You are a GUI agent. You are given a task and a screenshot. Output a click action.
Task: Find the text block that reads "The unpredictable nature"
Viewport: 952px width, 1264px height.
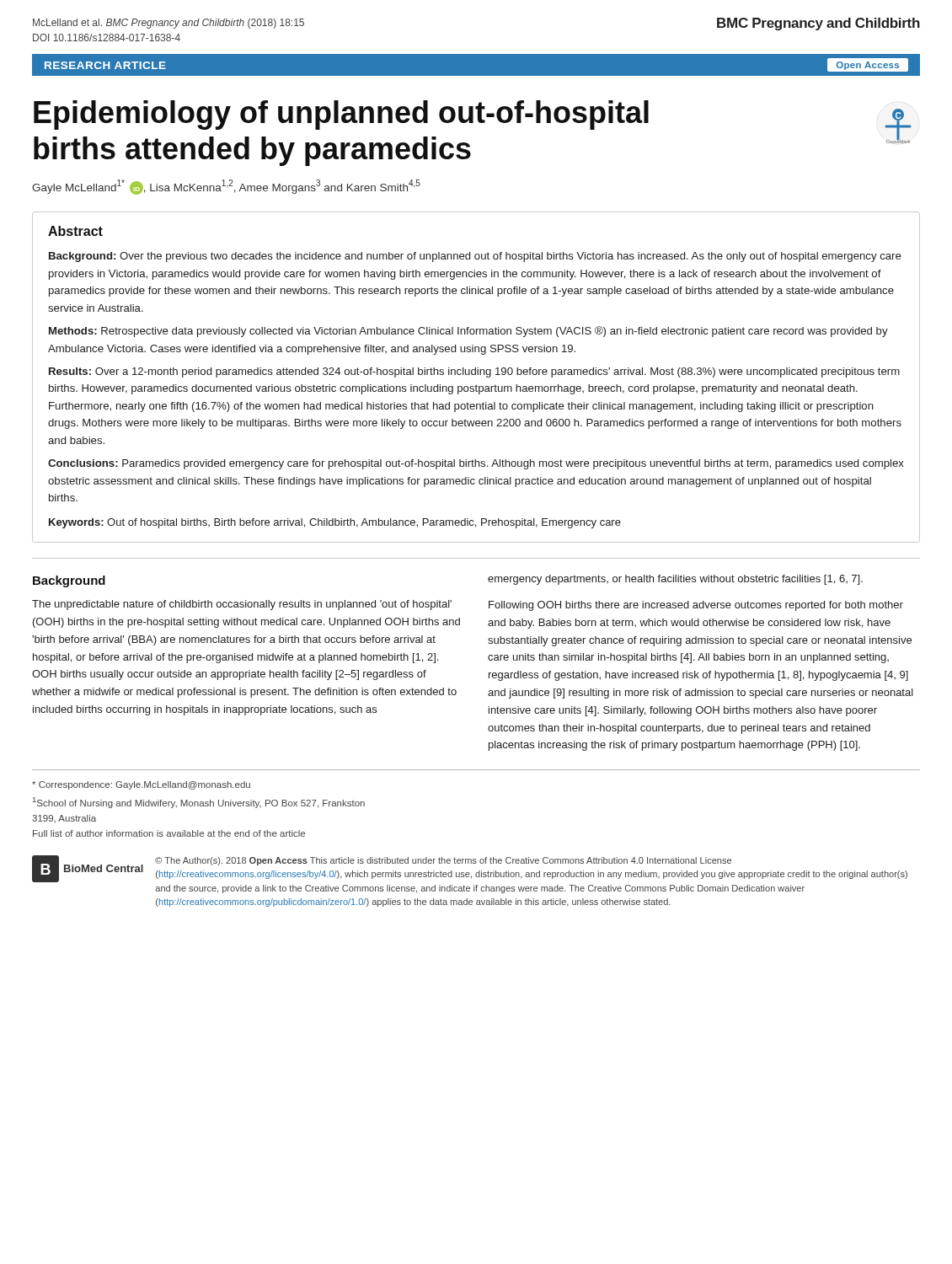click(x=246, y=657)
